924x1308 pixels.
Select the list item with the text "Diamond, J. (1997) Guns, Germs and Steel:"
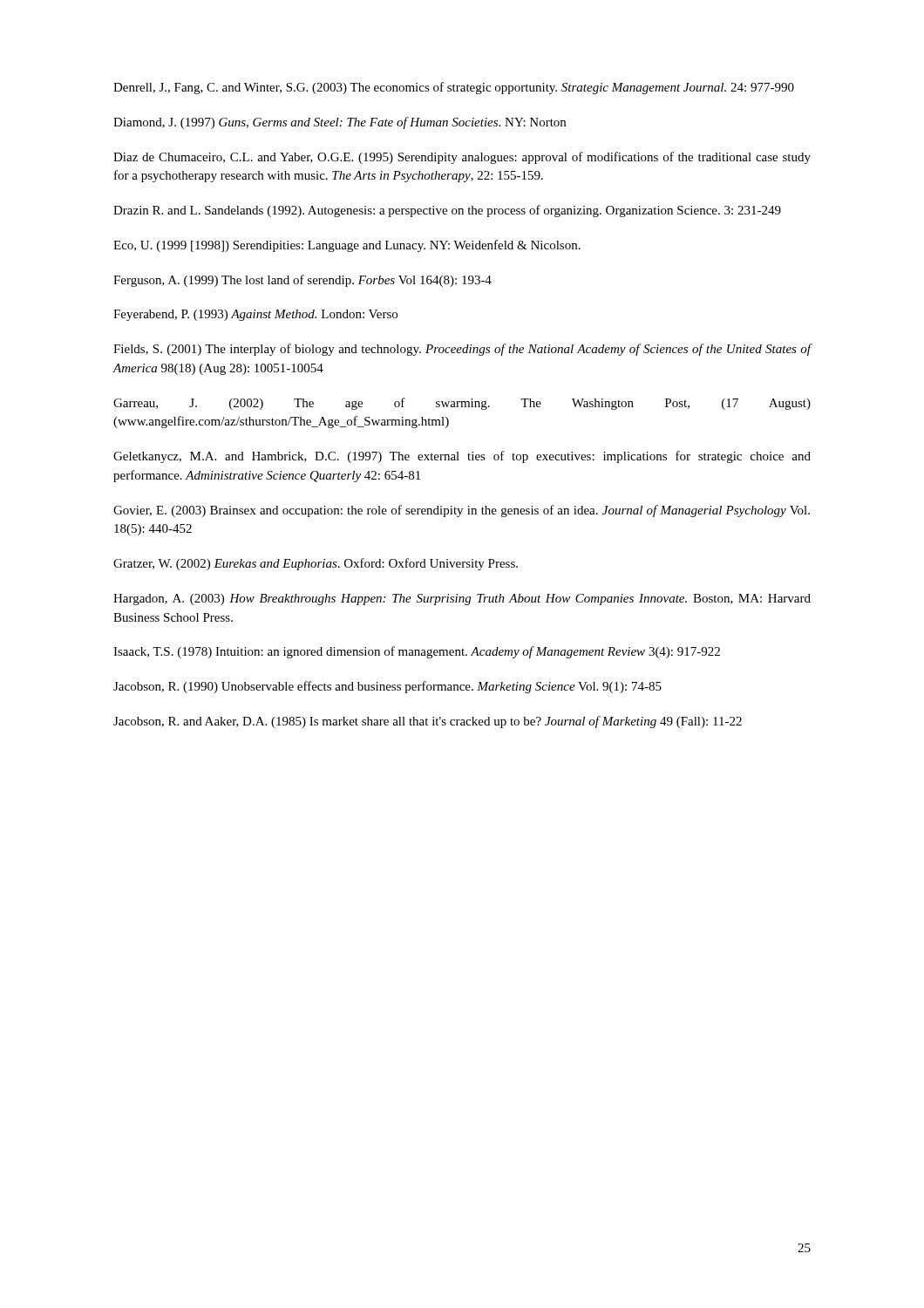point(340,122)
